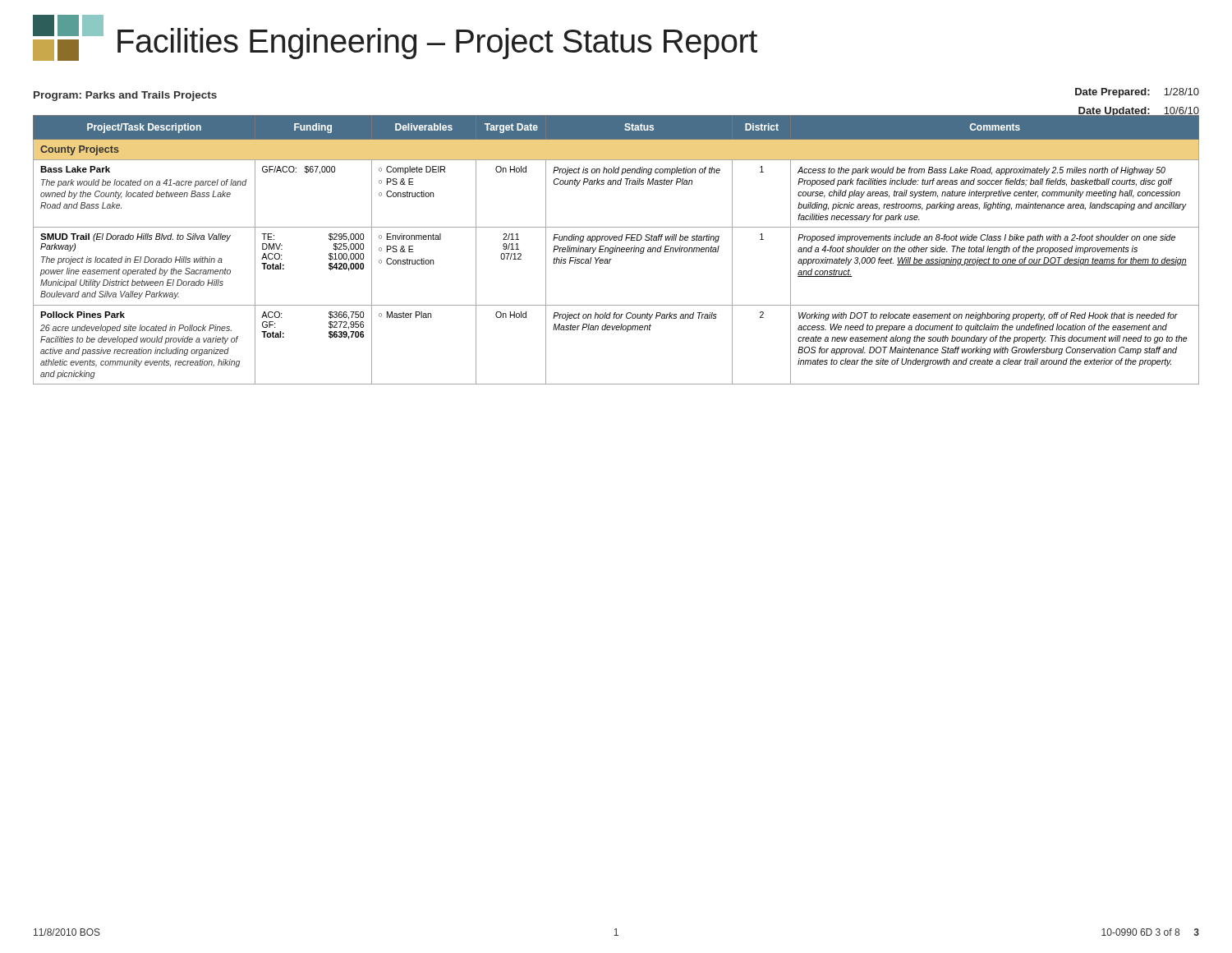Locate the region starting "Date Prepared: Date Updated: 1/28/10"

(x=1137, y=101)
